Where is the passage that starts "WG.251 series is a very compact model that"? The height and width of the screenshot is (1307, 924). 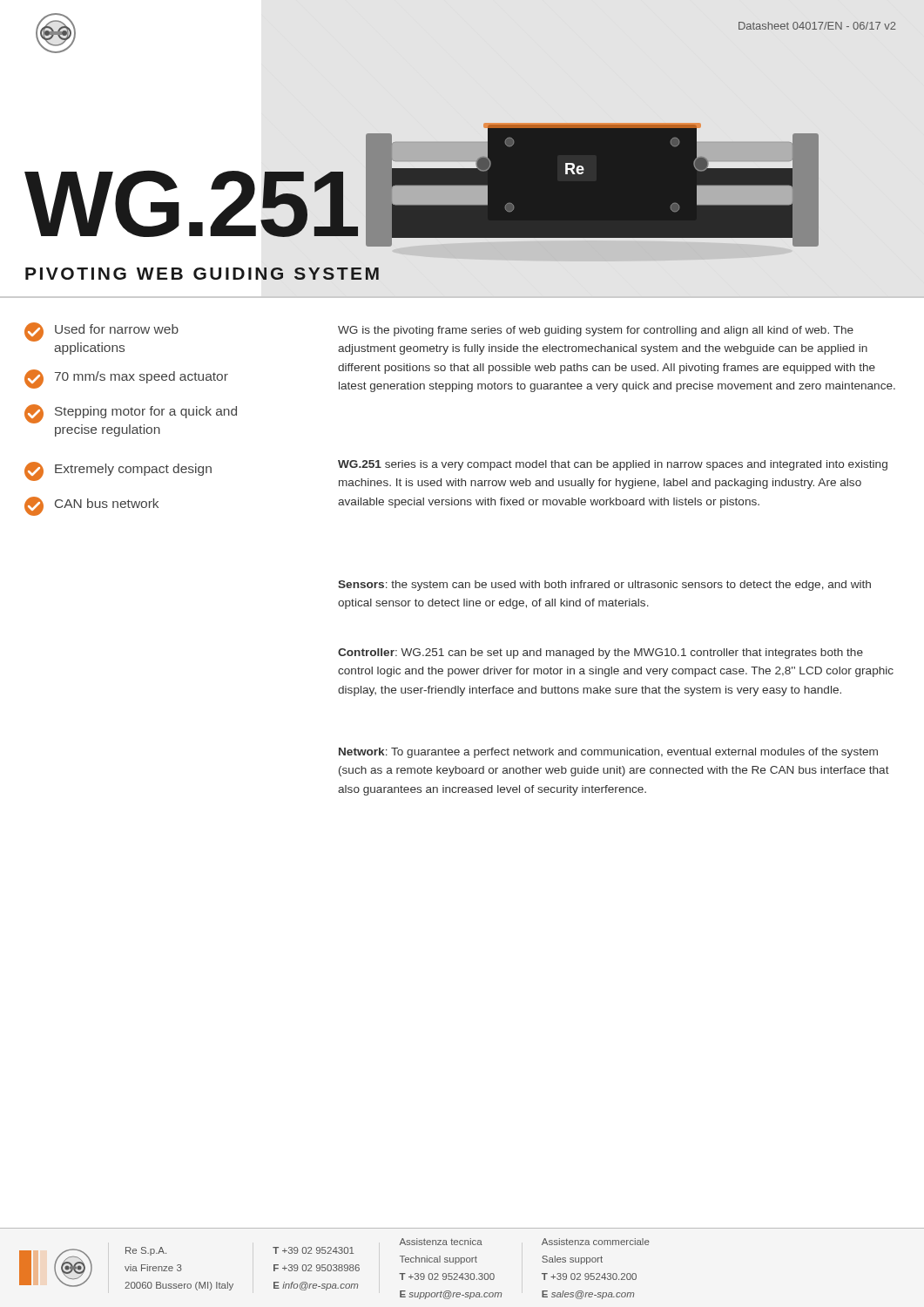pyautogui.click(x=613, y=483)
